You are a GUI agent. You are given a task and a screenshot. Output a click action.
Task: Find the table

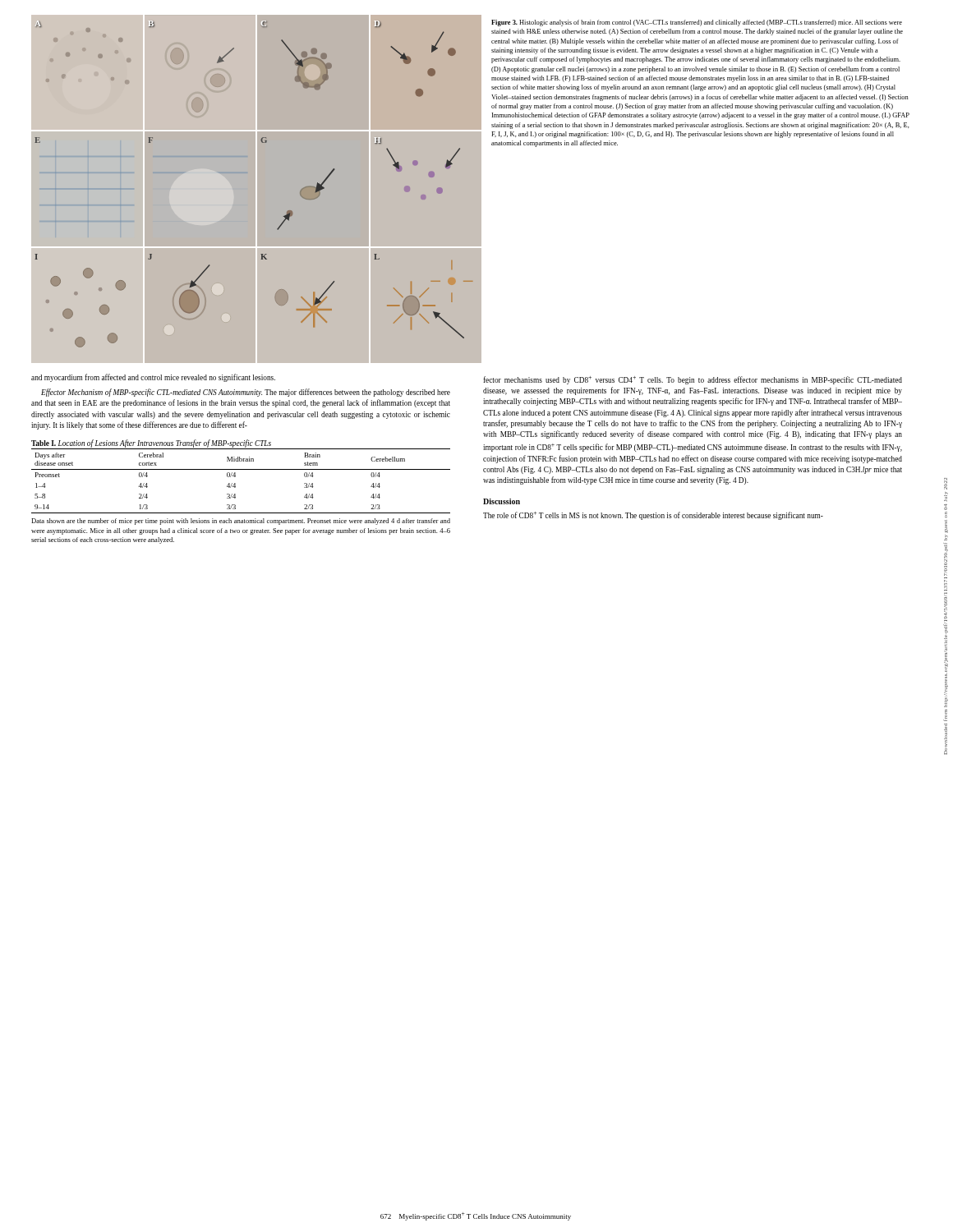click(241, 492)
